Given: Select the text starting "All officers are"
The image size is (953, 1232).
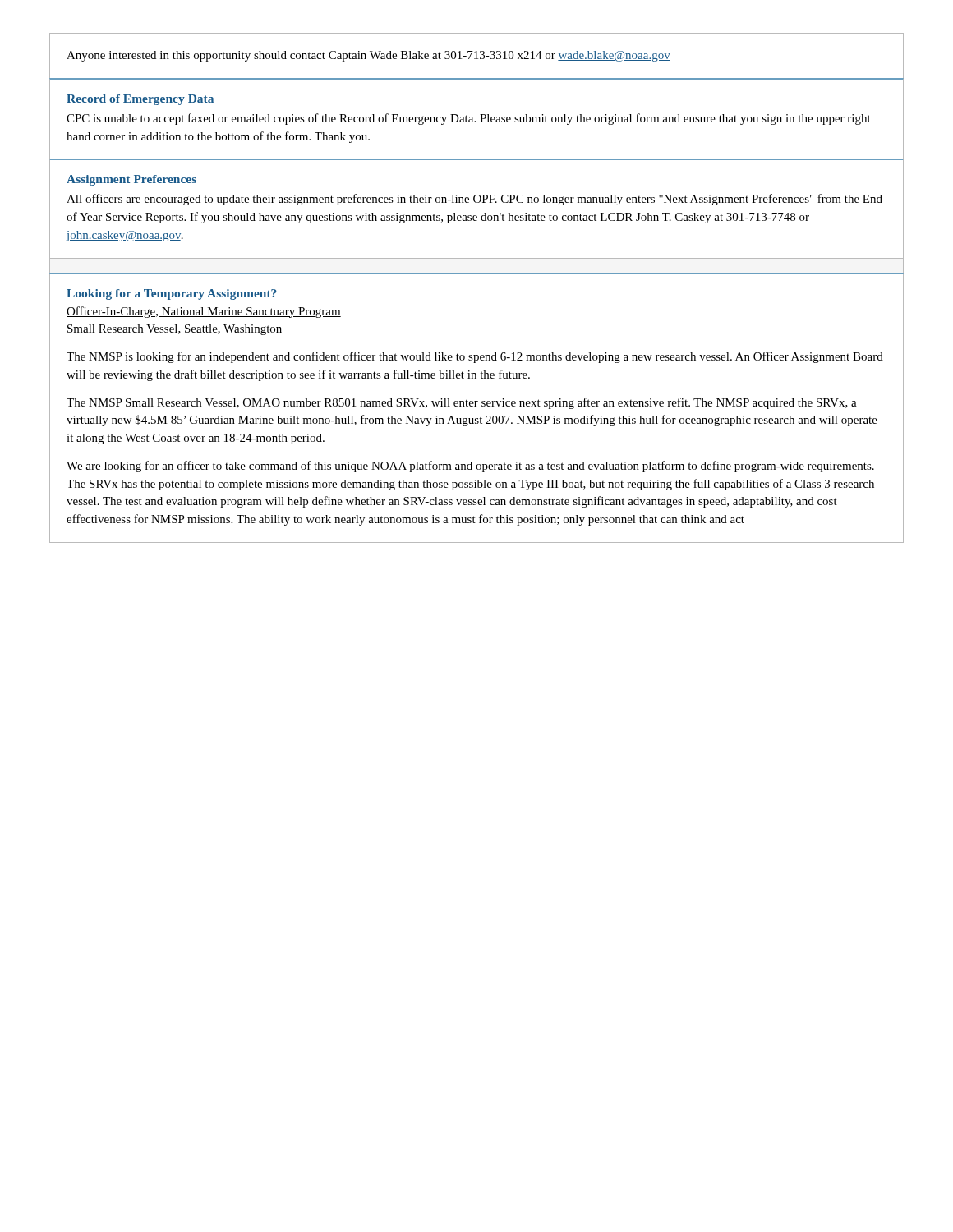Looking at the screenshot, I should coord(476,218).
